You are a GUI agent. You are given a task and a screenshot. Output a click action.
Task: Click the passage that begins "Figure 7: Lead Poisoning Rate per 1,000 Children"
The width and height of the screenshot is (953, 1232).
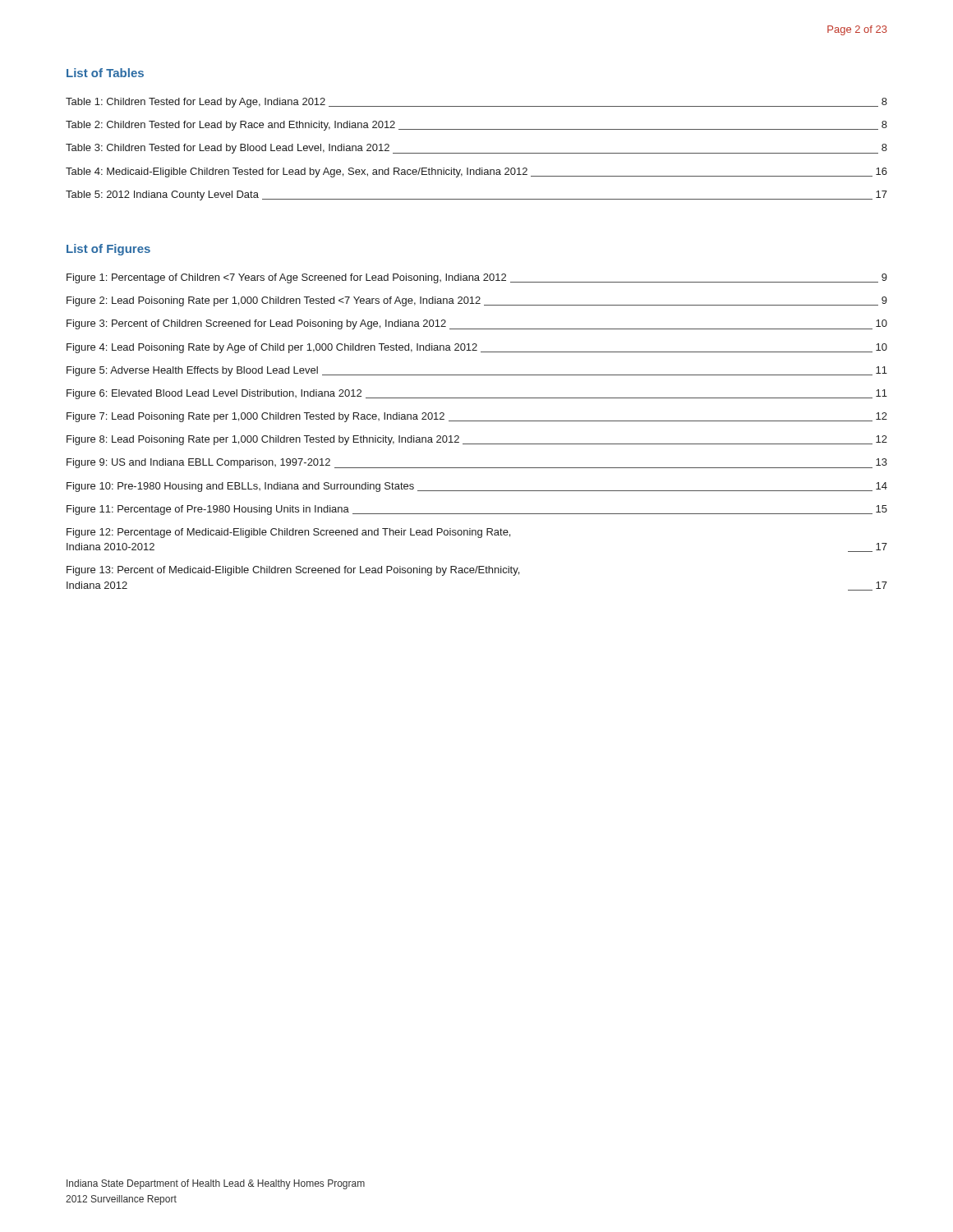tap(476, 417)
